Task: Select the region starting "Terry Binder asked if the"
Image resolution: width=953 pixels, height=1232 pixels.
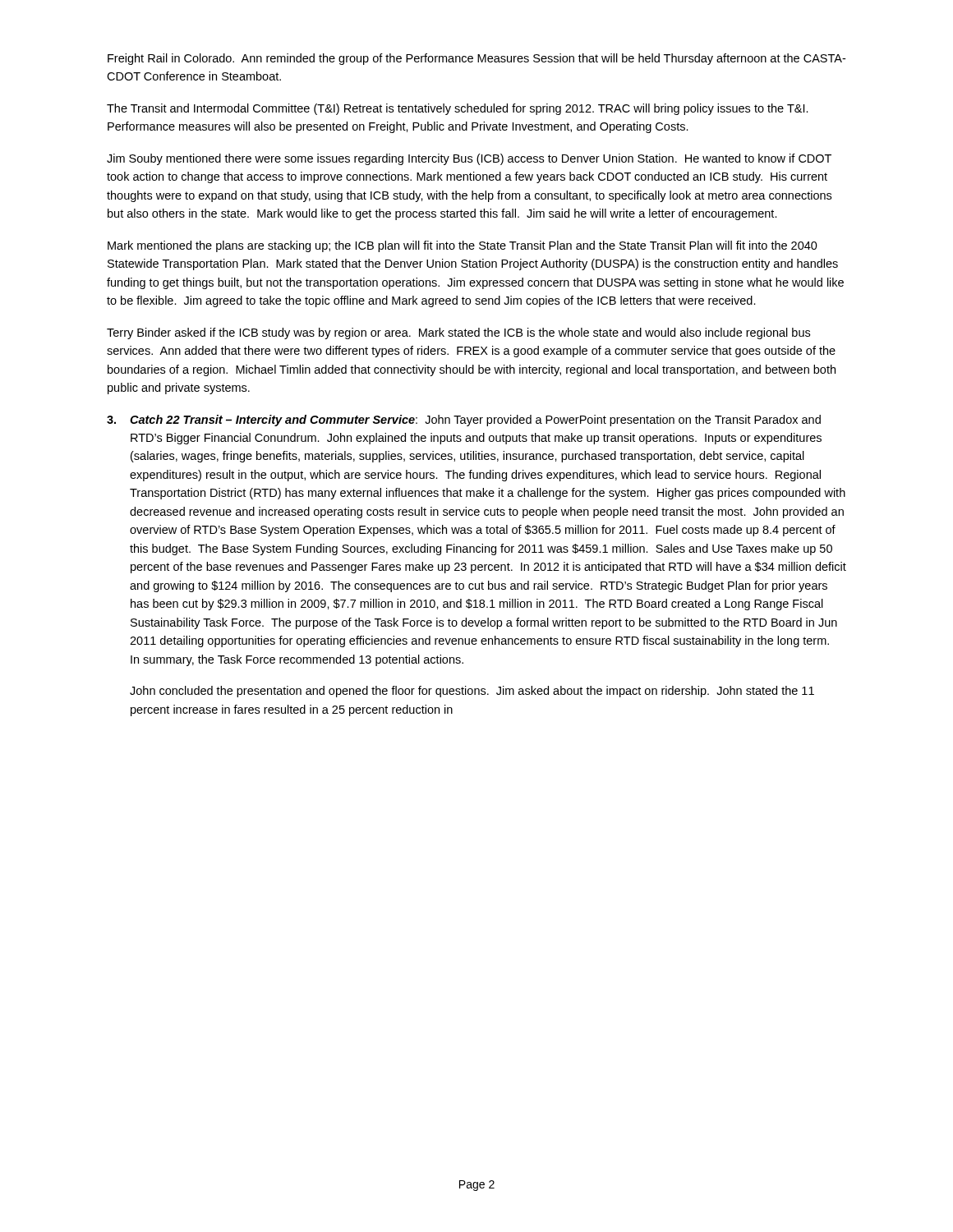Action: click(472, 360)
